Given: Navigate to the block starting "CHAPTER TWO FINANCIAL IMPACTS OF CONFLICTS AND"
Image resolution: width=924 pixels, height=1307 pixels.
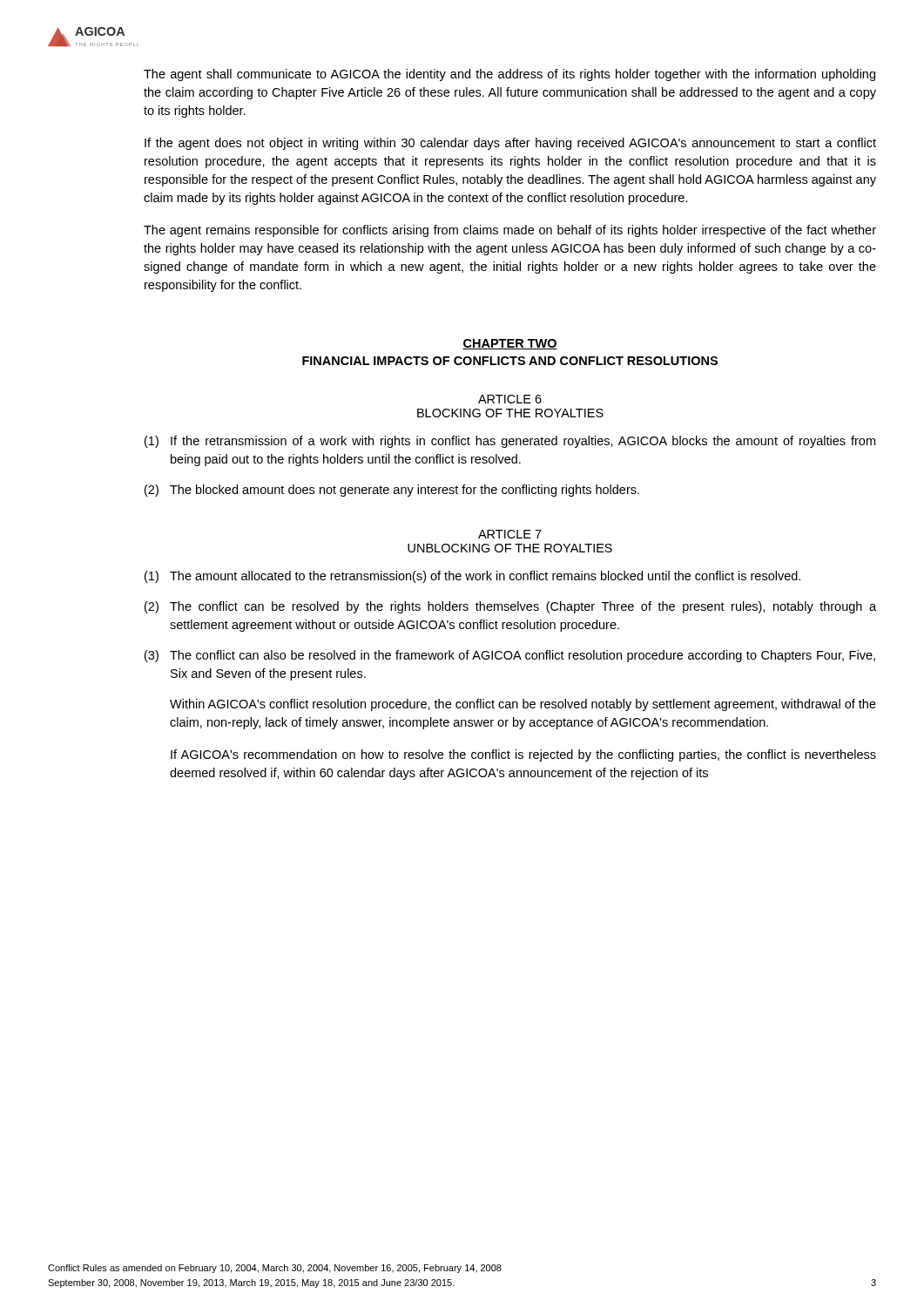Looking at the screenshot, I should click(x=510, y=352).
